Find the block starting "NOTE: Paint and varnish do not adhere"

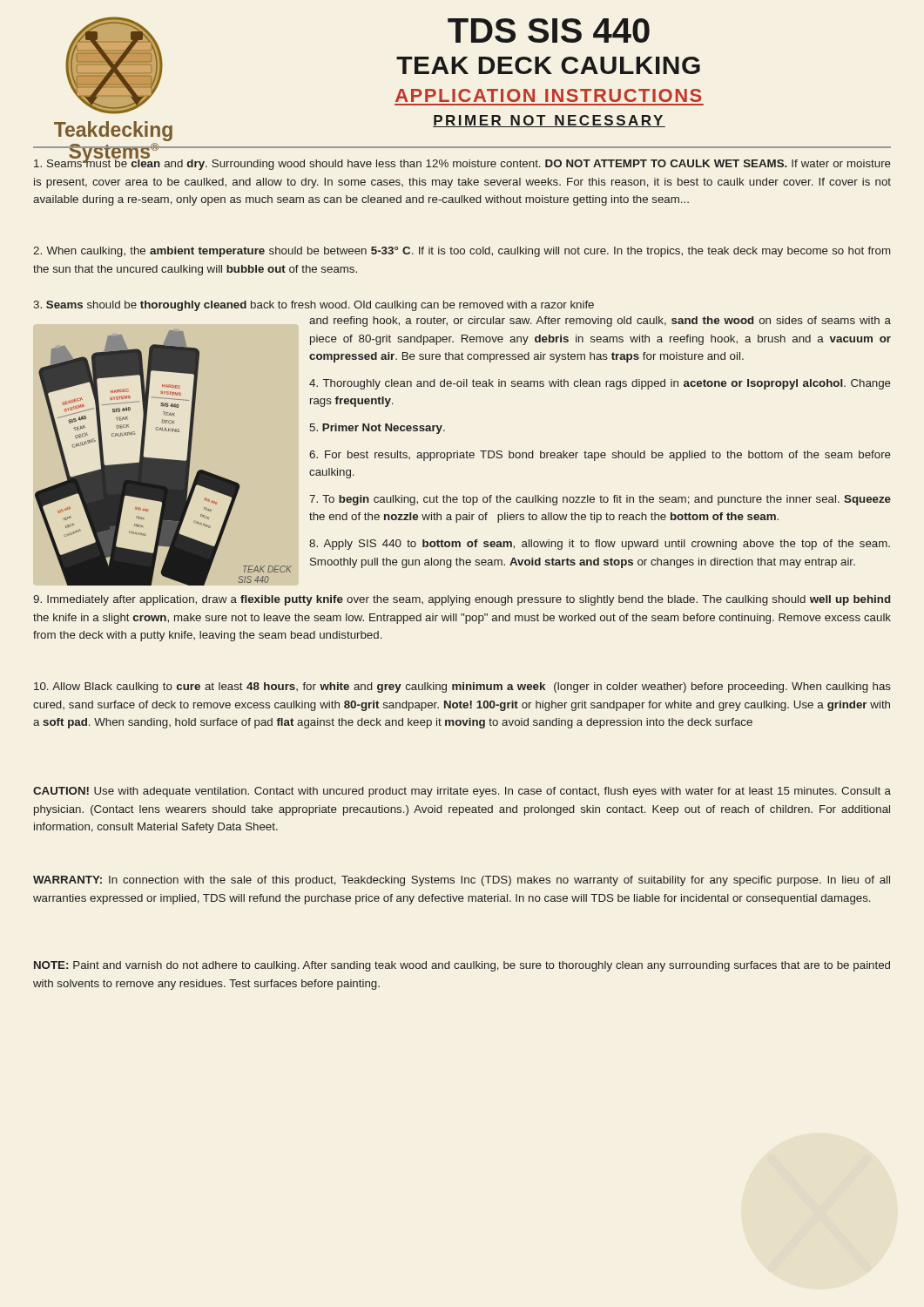(462, 975)
